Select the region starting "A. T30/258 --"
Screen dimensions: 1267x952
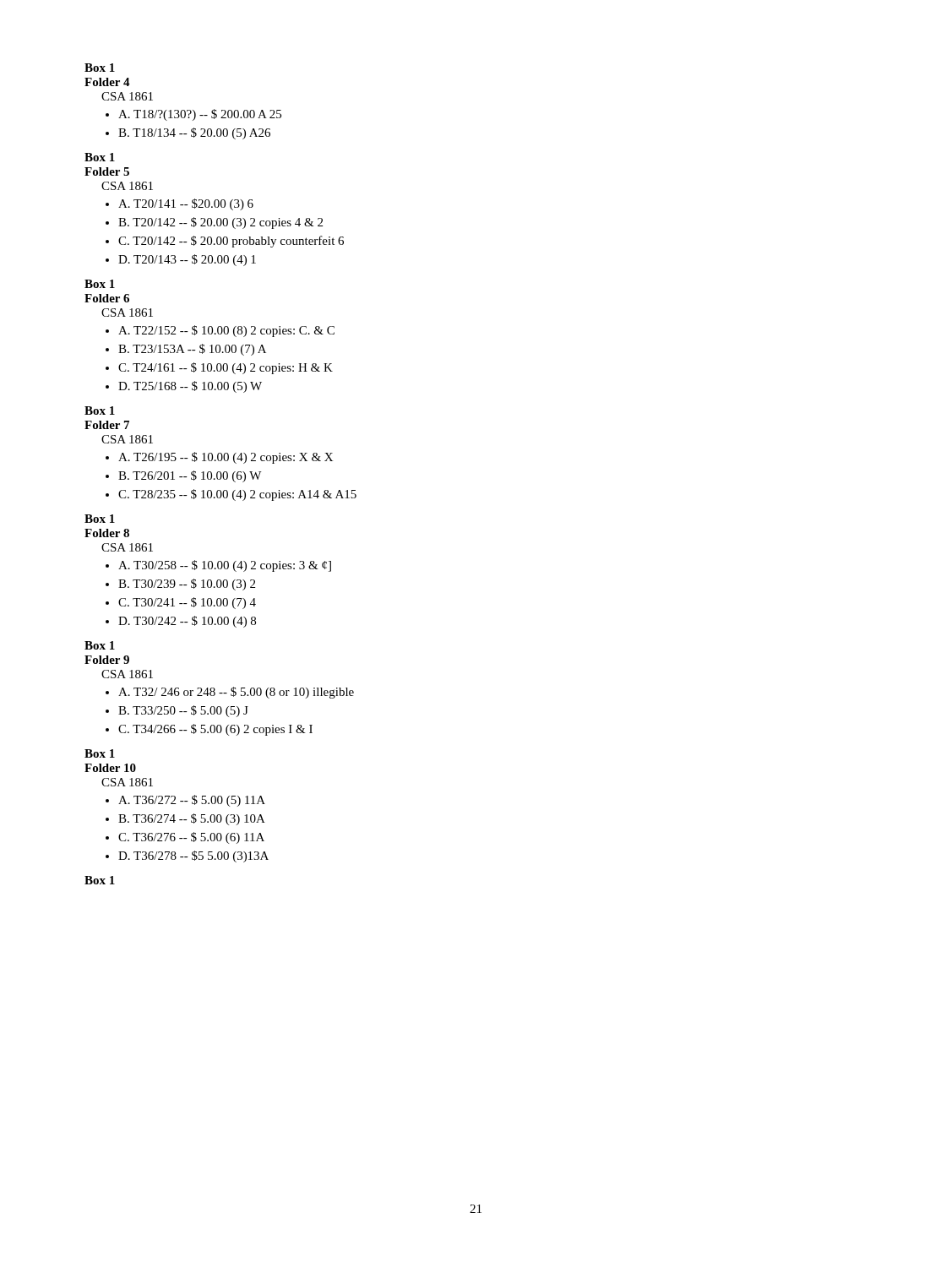coord(225,565)
